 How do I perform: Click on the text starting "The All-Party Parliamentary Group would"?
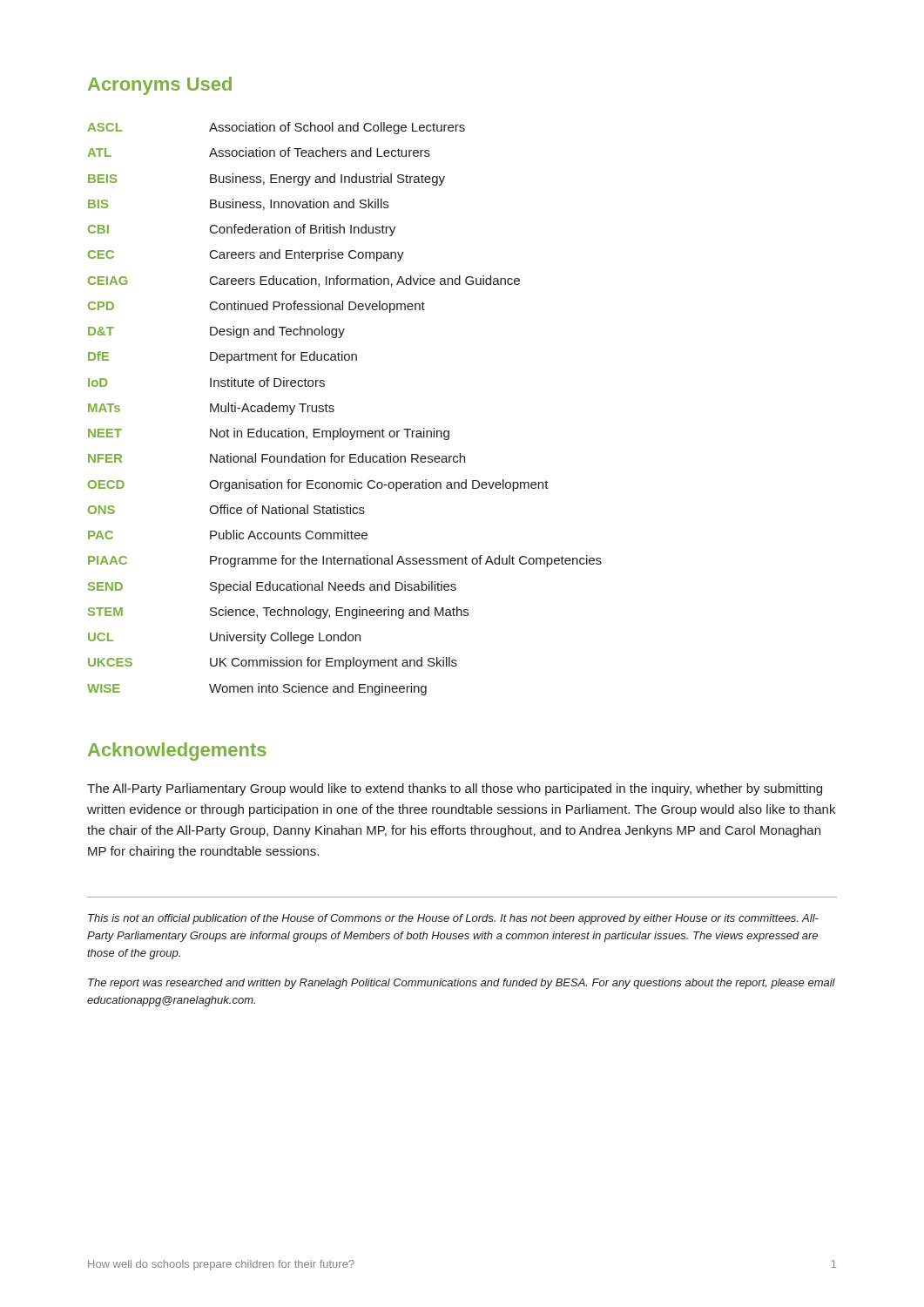tap(462, 820)
